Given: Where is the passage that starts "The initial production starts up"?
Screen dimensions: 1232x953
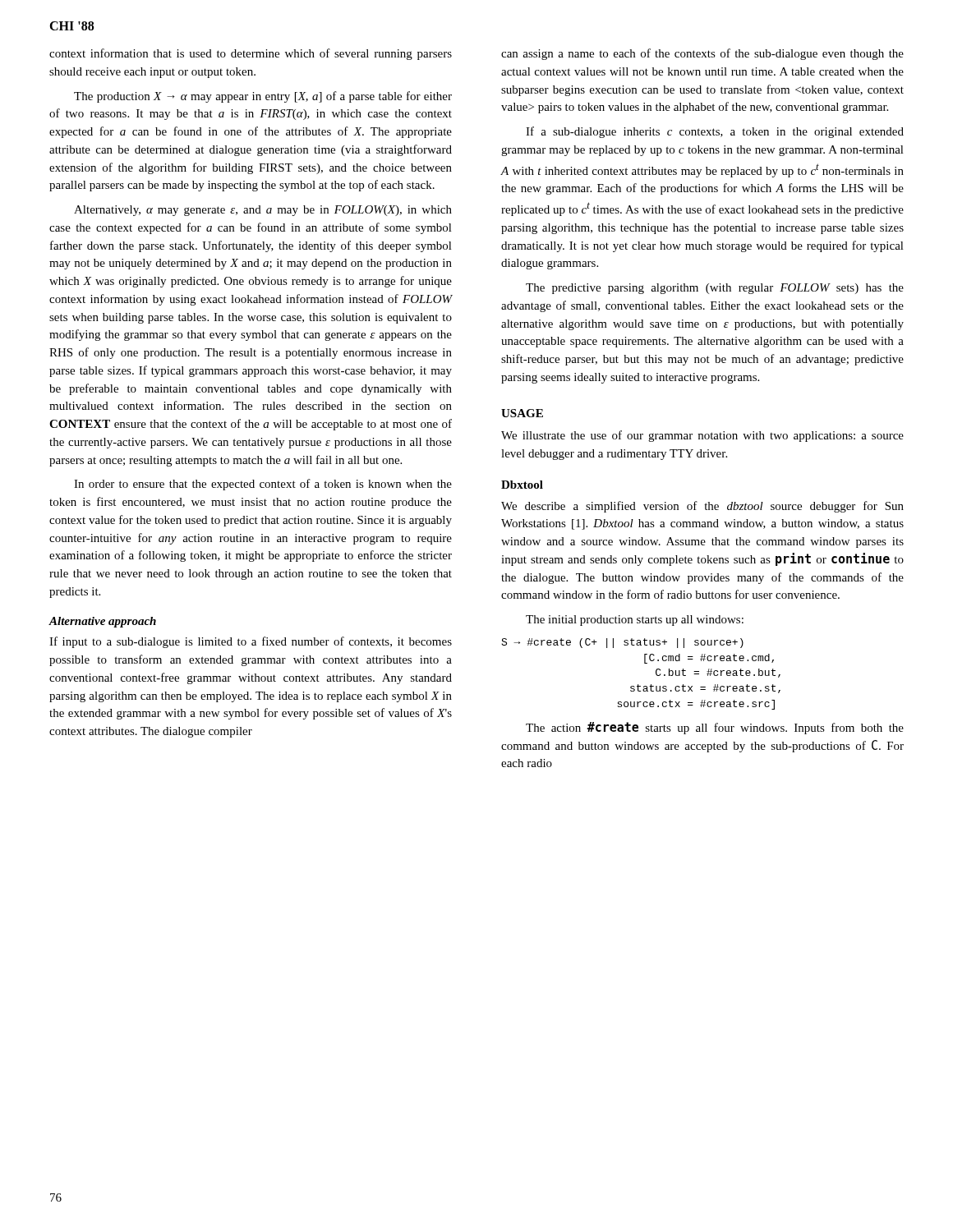Looking at the screenshot, I should click(x=702, y=620).
